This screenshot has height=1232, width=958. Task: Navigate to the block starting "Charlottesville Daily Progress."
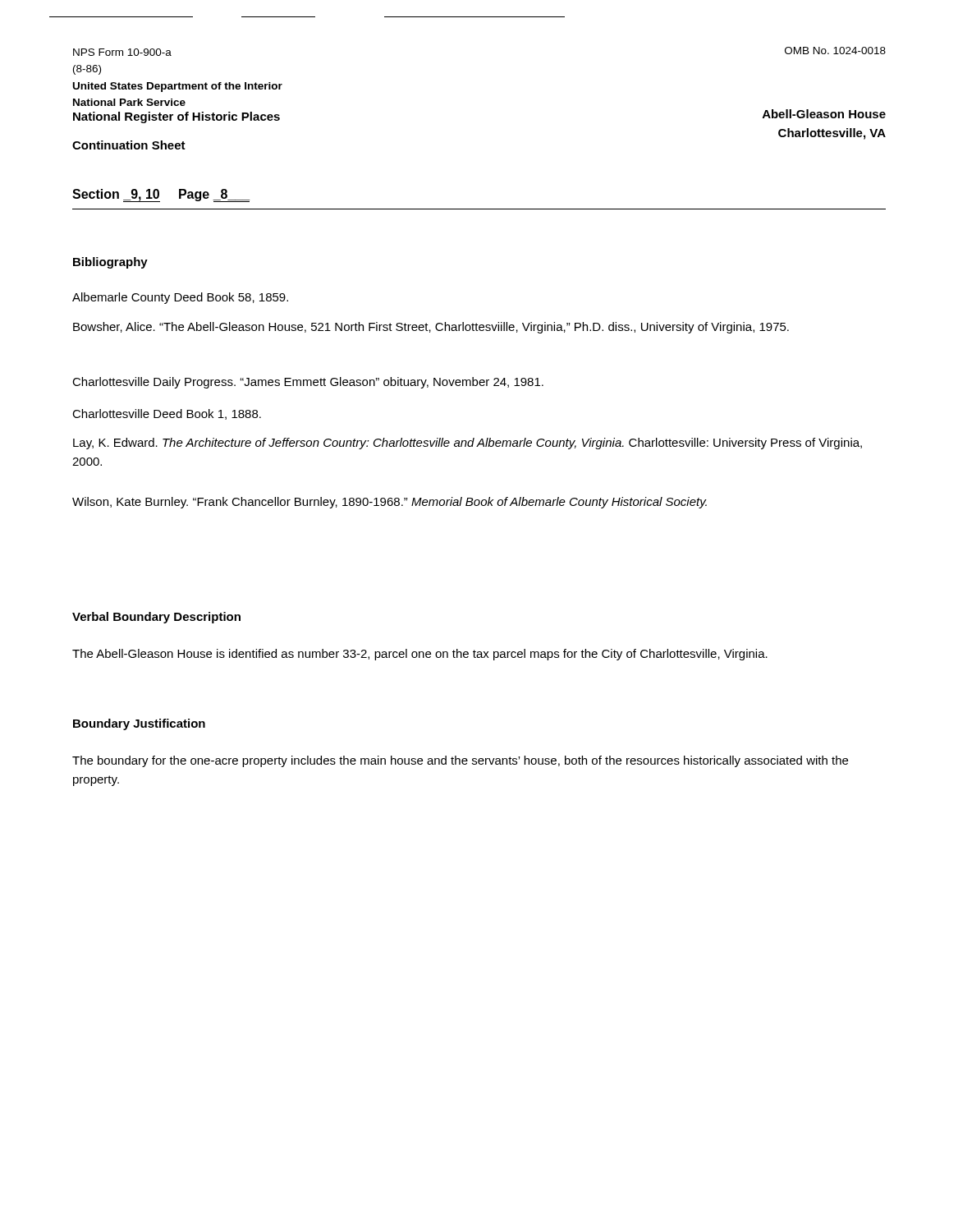(308, 381)
